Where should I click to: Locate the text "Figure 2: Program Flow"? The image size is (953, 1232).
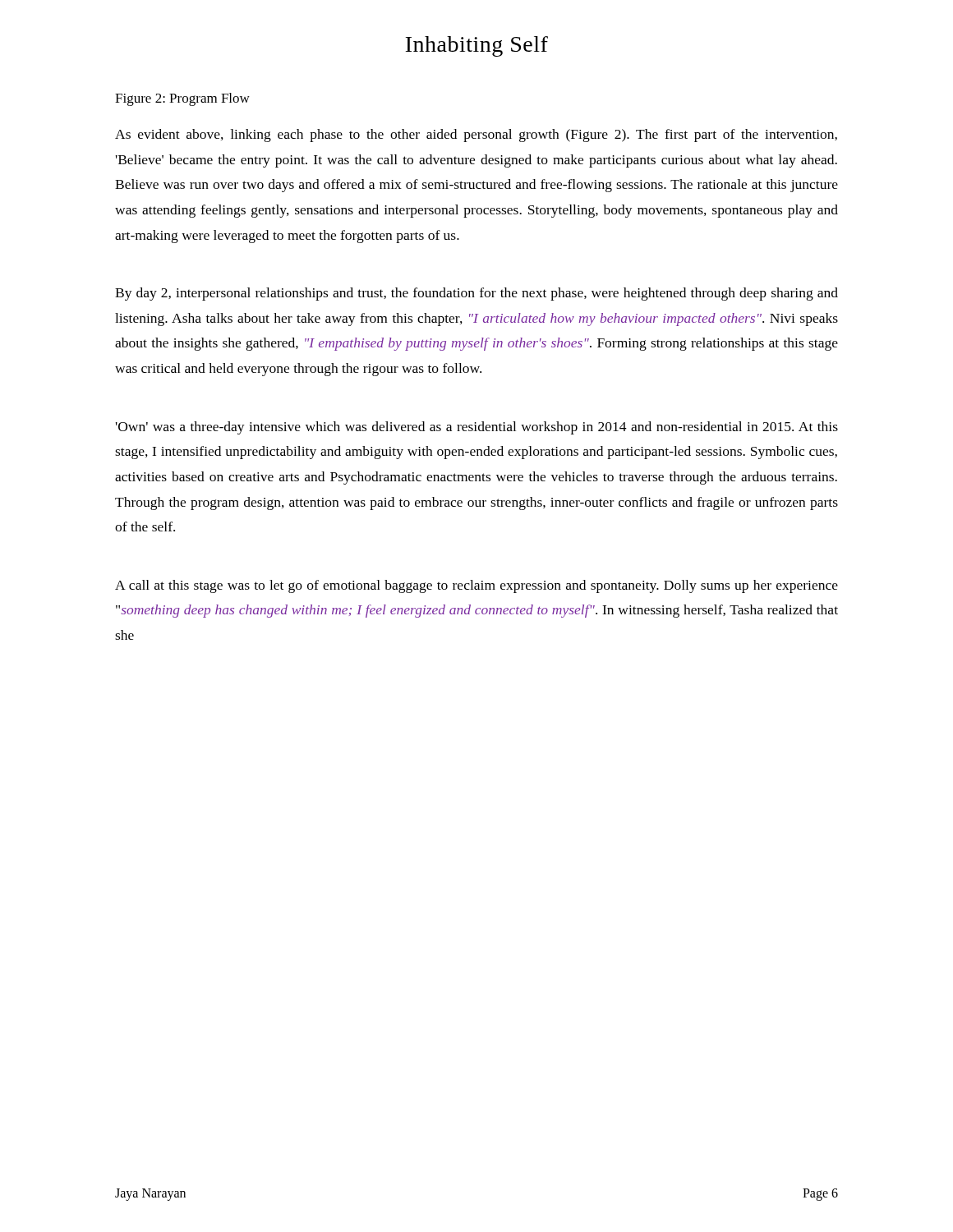[182, 98]
